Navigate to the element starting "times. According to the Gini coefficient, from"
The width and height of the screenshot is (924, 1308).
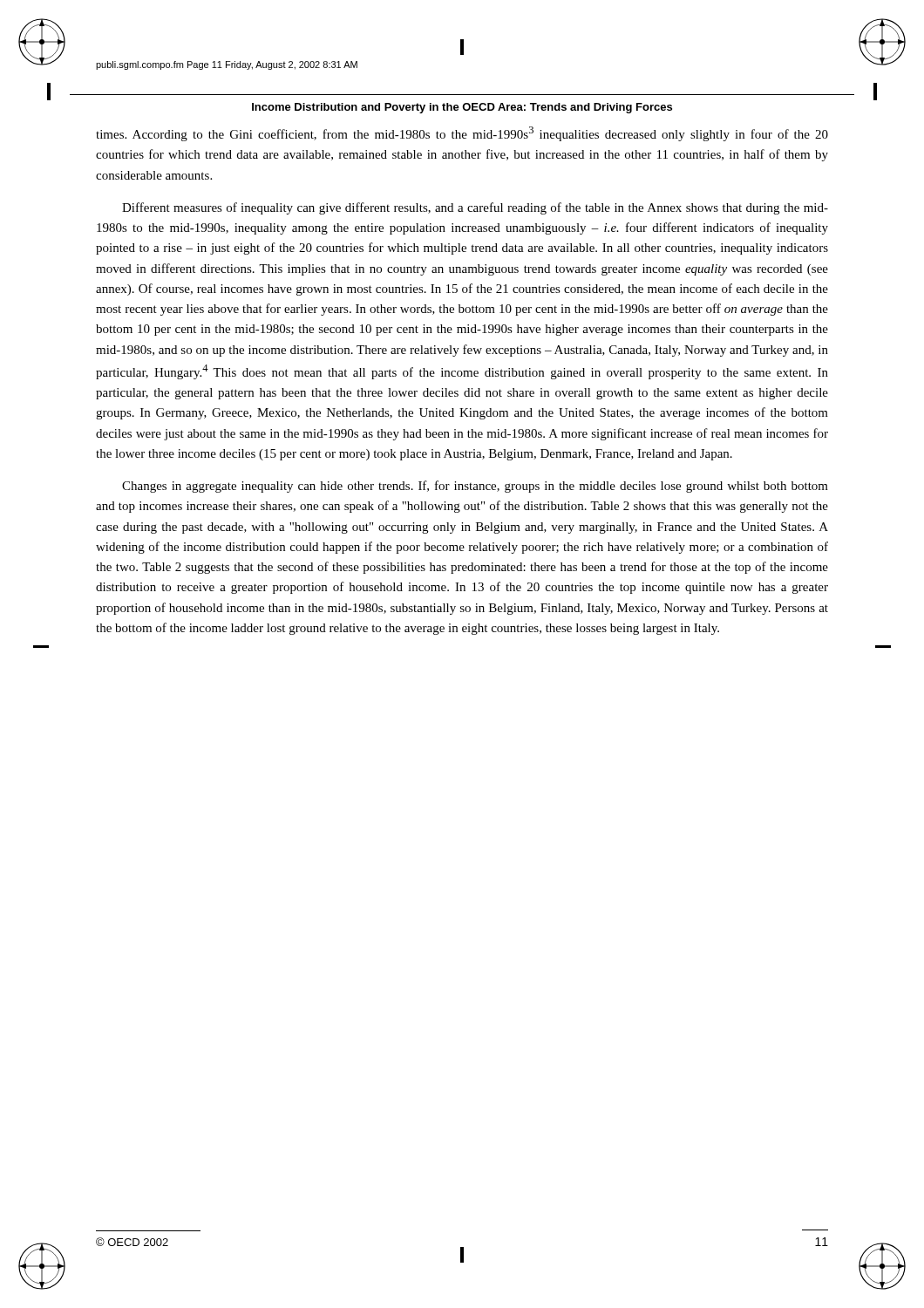point(462,153)
